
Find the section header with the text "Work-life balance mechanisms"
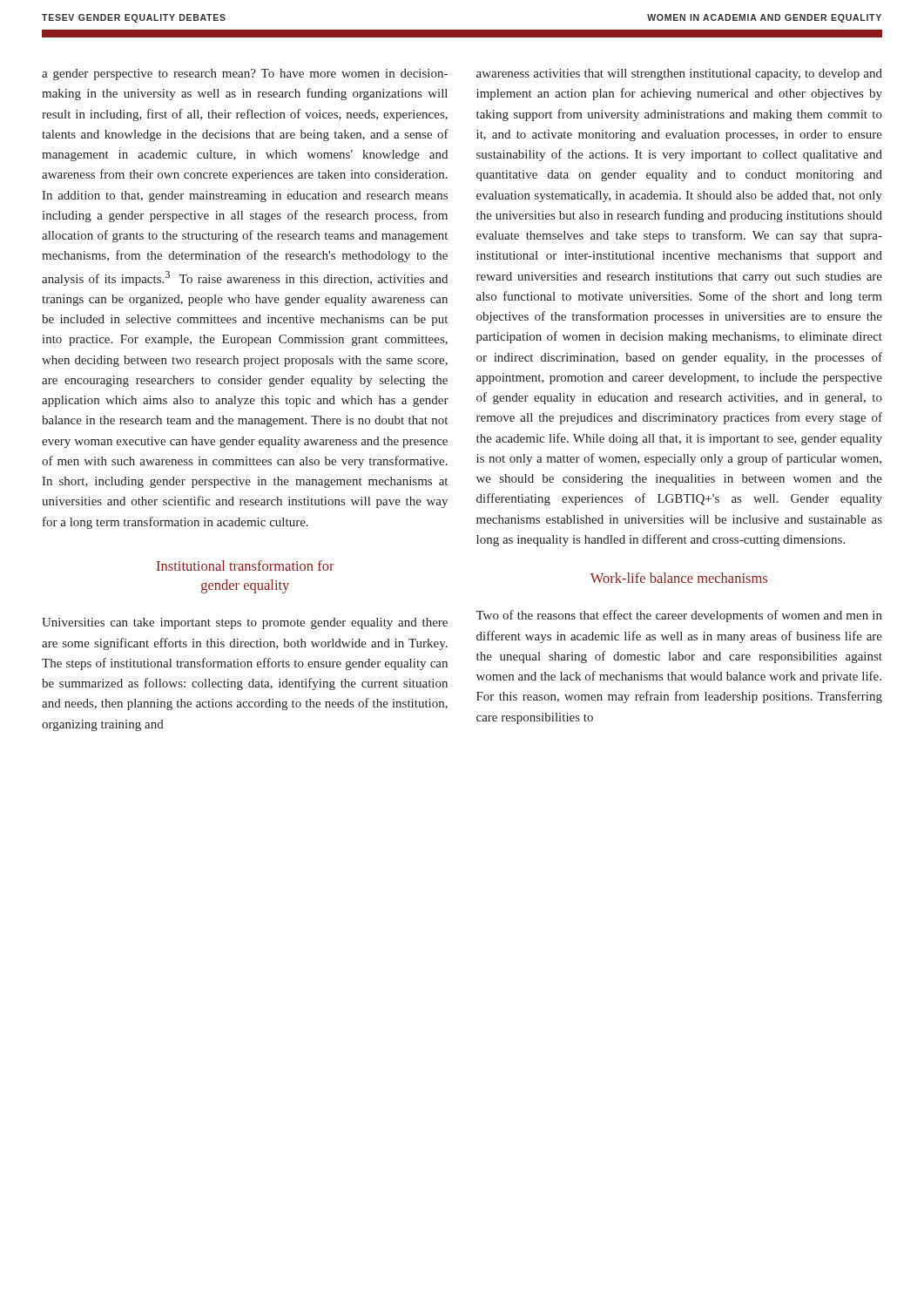679,578
